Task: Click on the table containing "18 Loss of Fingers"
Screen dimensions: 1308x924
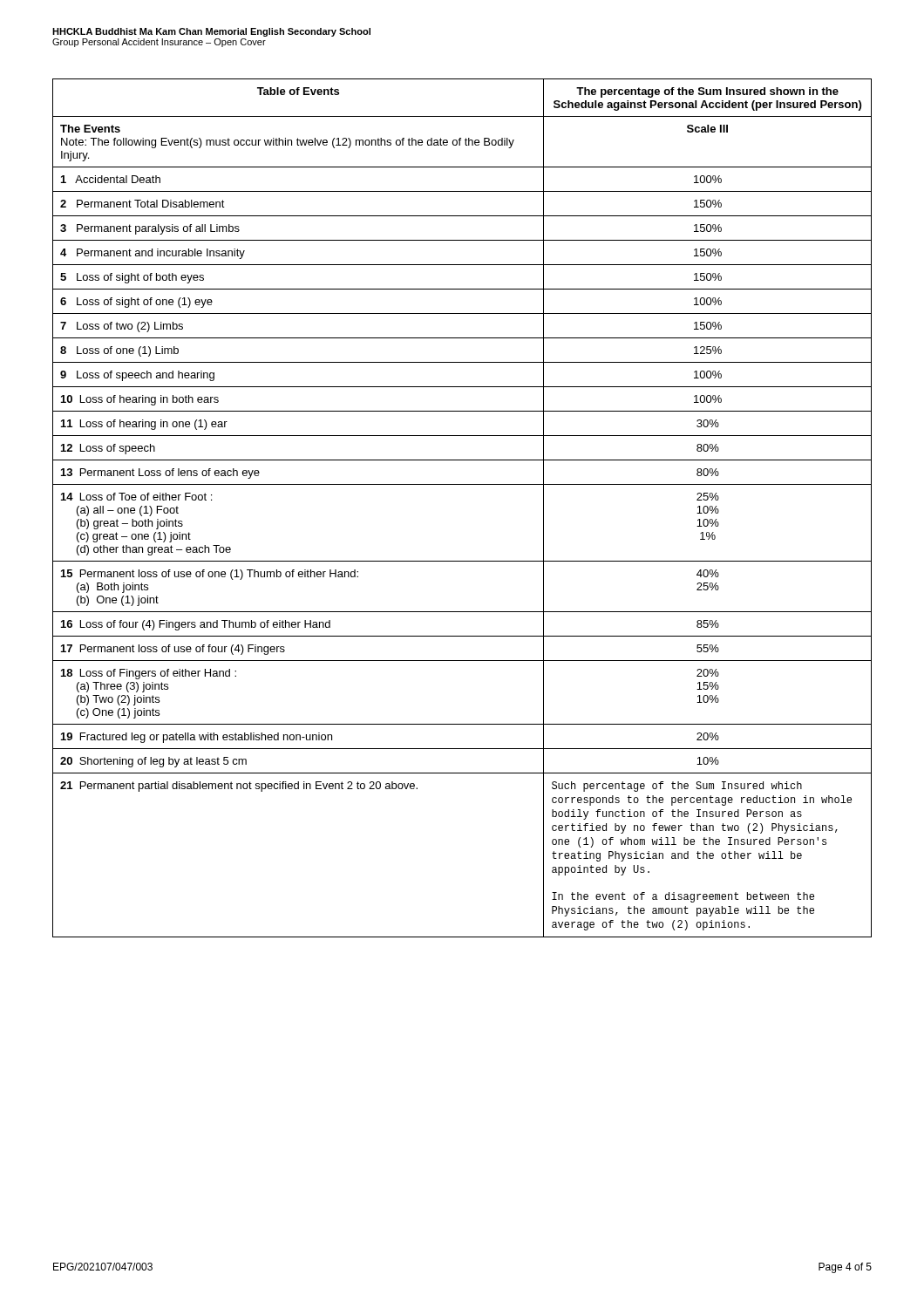Action: tap(462, 508)
